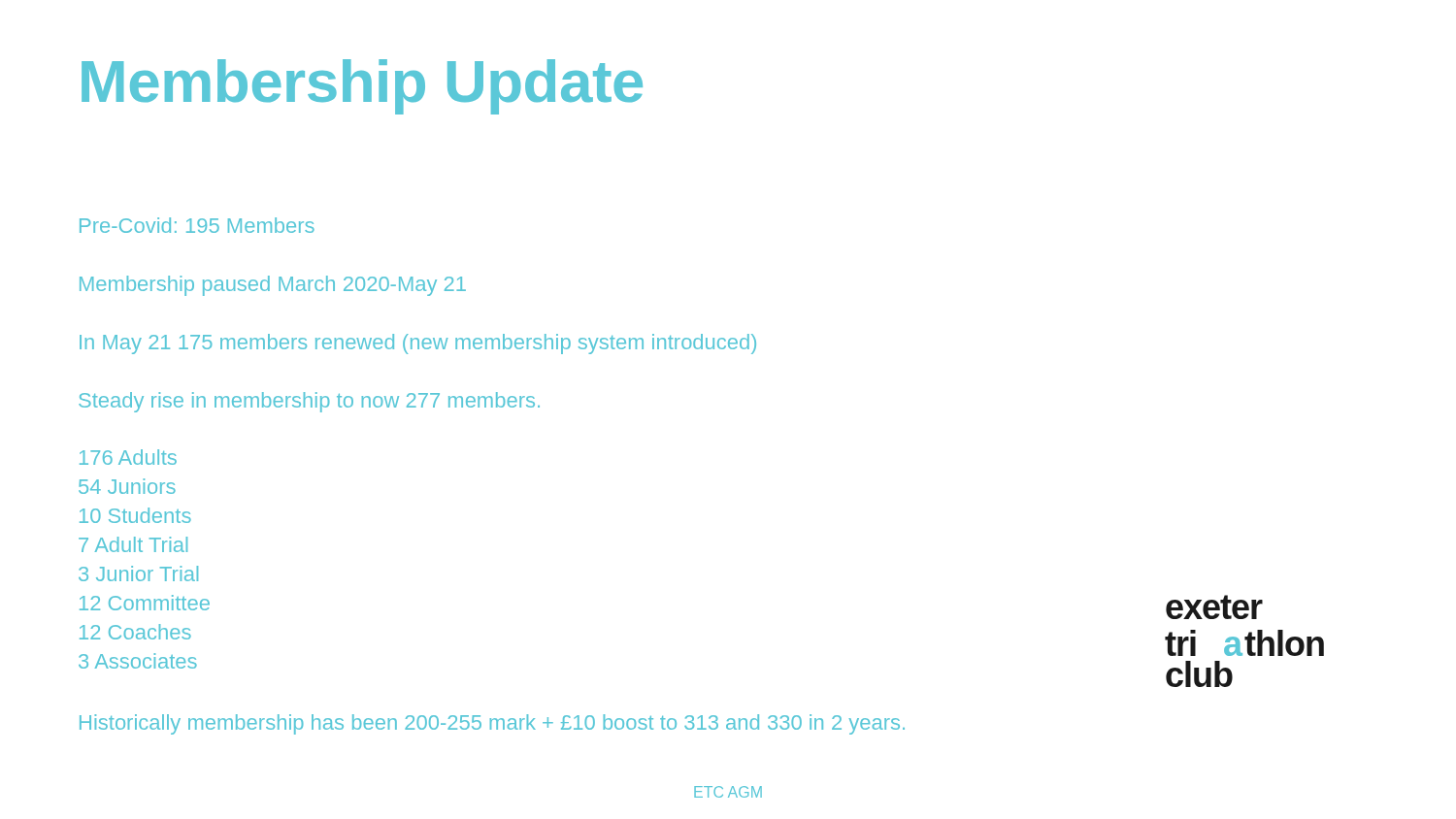Where is the passage that starts "Historically membership has"?

click(492, 722)
